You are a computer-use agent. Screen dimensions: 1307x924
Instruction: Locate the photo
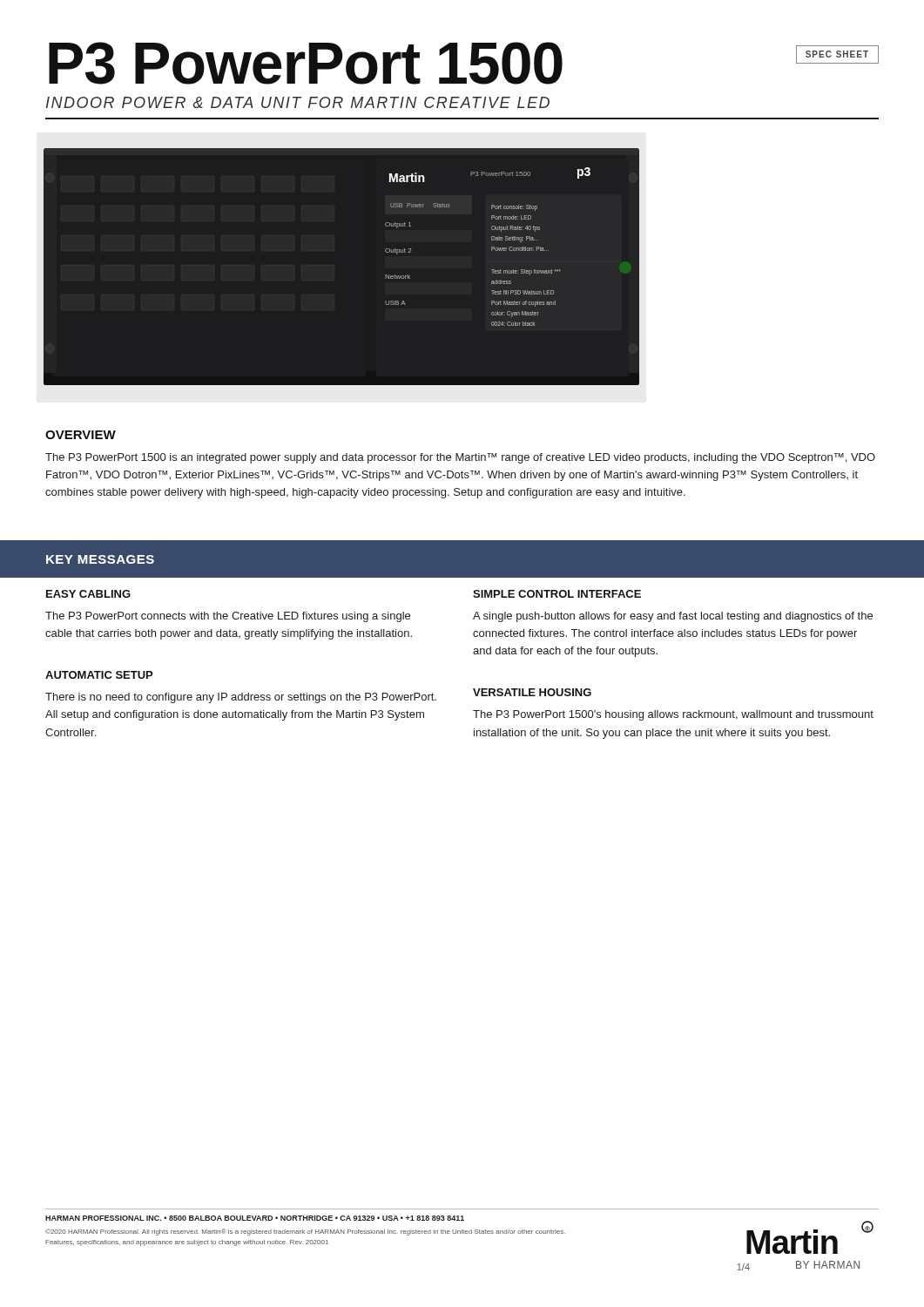coord(341,267)
